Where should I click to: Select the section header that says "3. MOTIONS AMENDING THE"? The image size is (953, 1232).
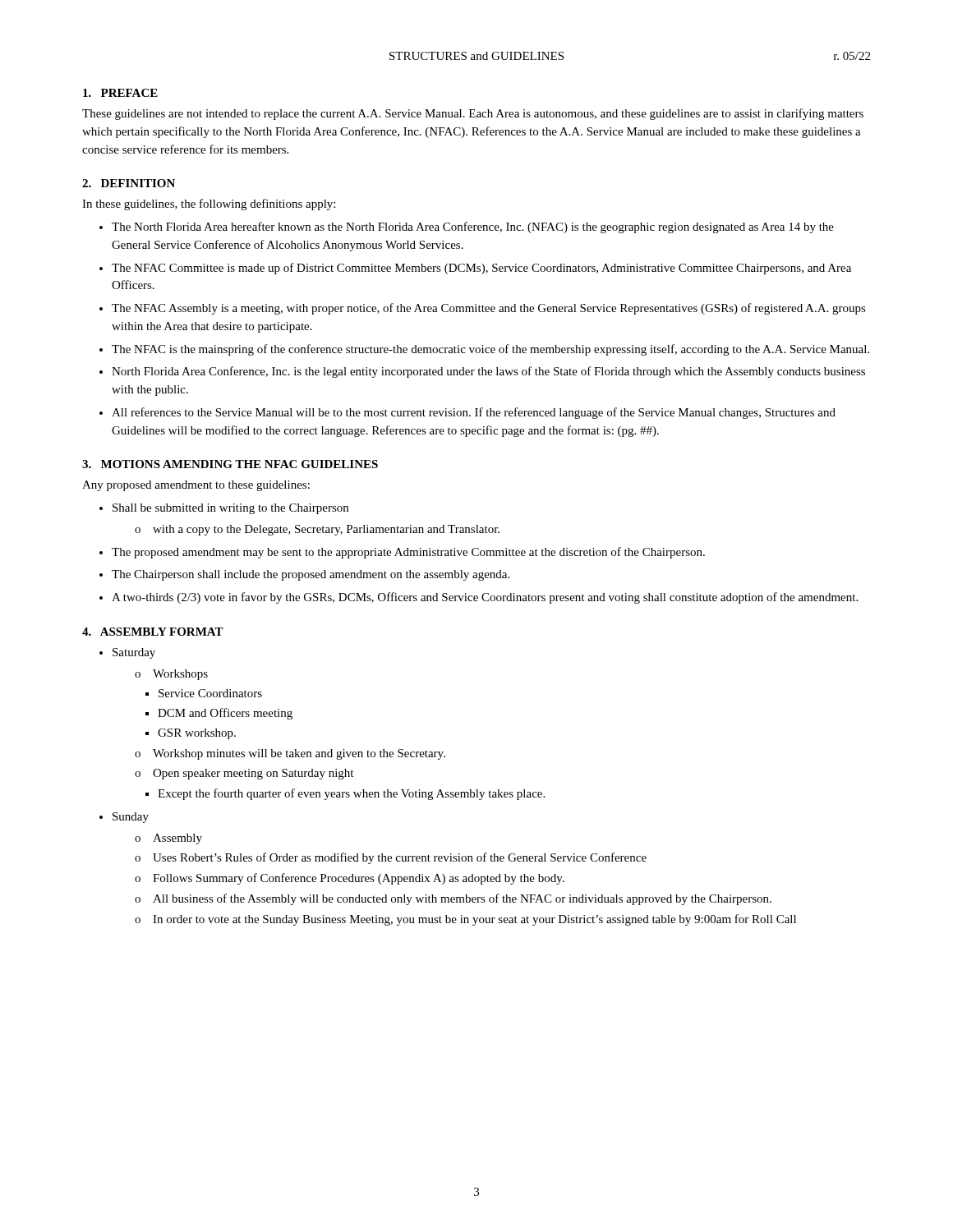230,464
